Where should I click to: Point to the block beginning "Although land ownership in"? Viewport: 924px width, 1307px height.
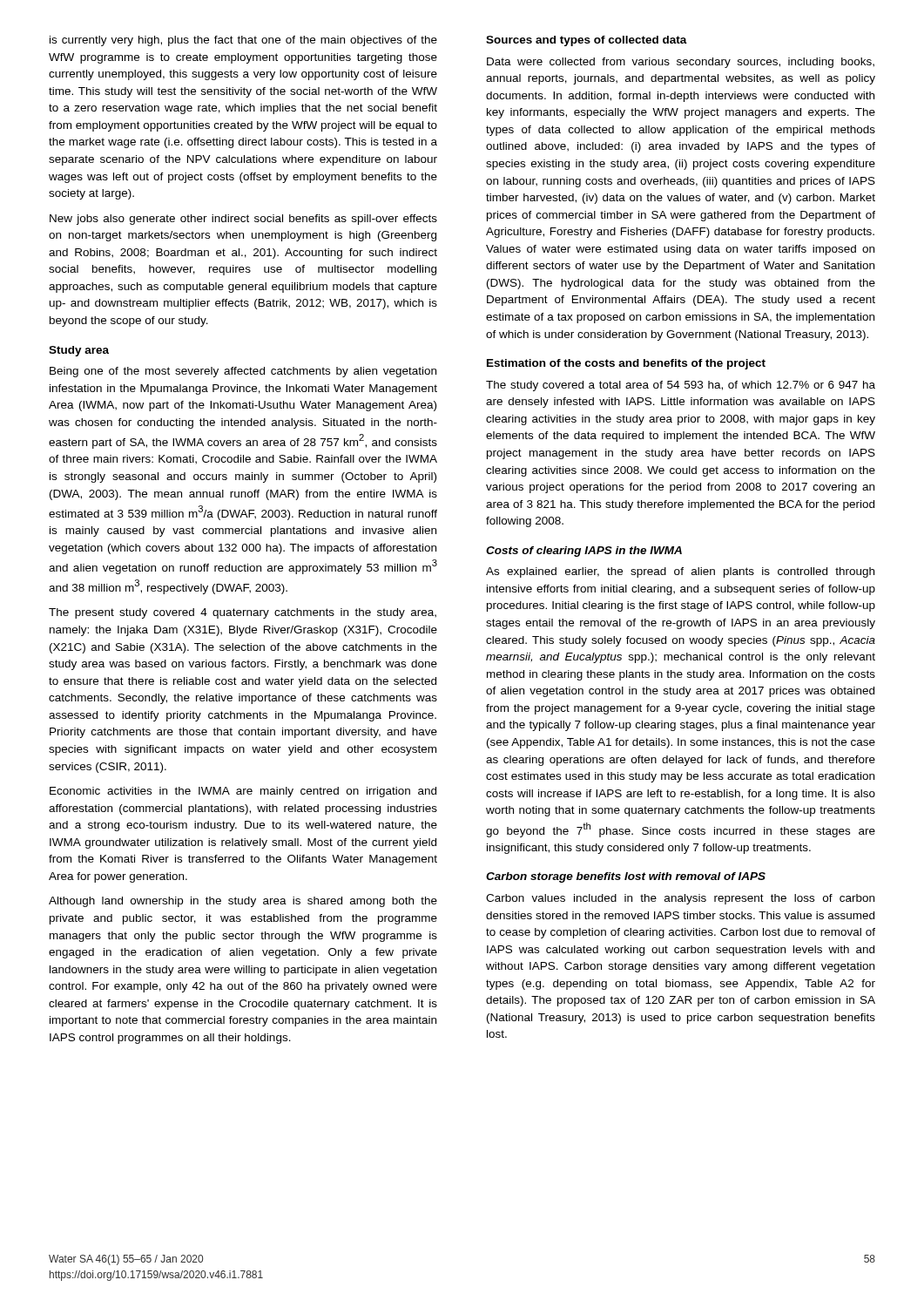(243, 969)
